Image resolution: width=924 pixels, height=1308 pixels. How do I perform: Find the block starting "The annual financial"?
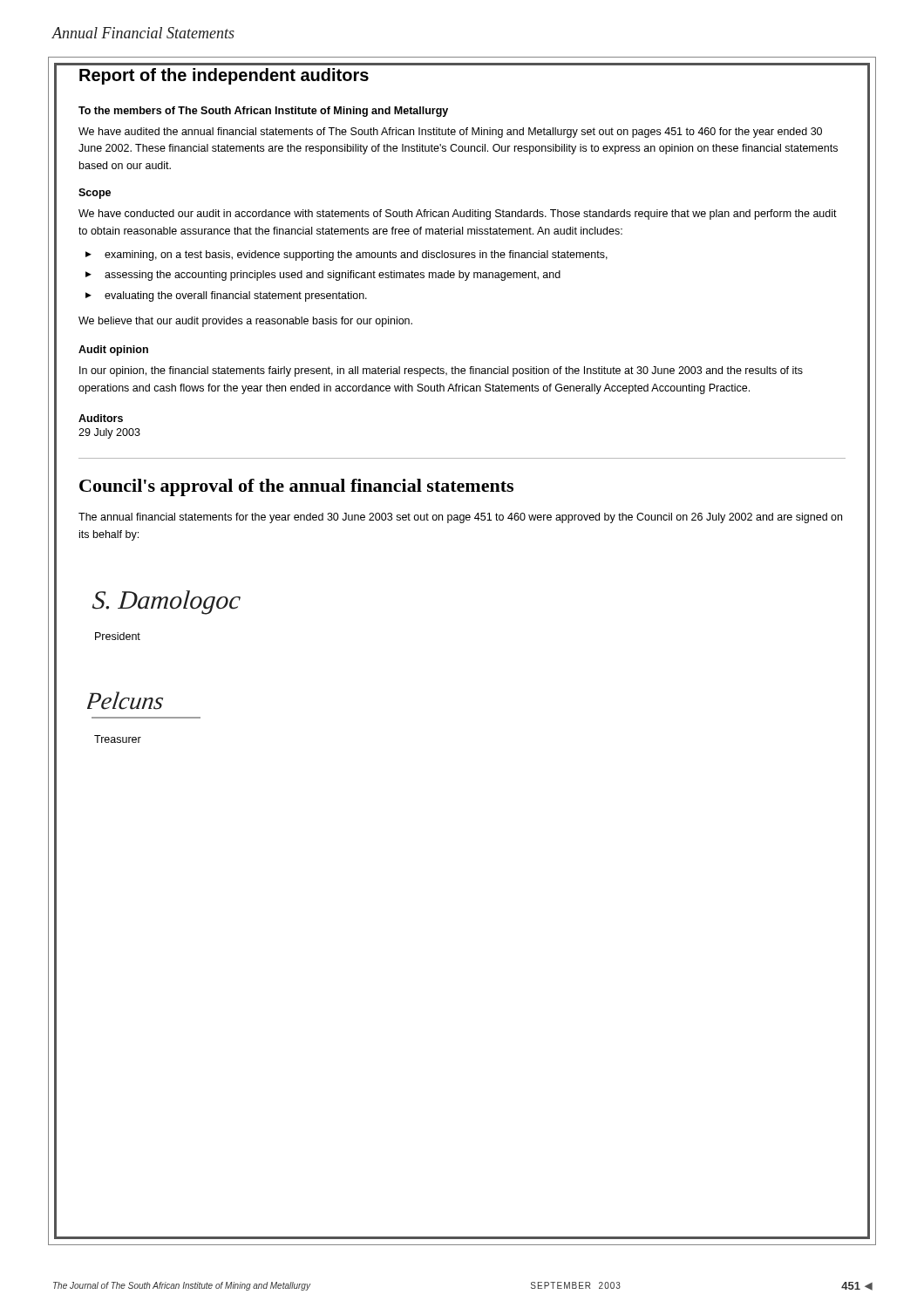pos(461,526)
